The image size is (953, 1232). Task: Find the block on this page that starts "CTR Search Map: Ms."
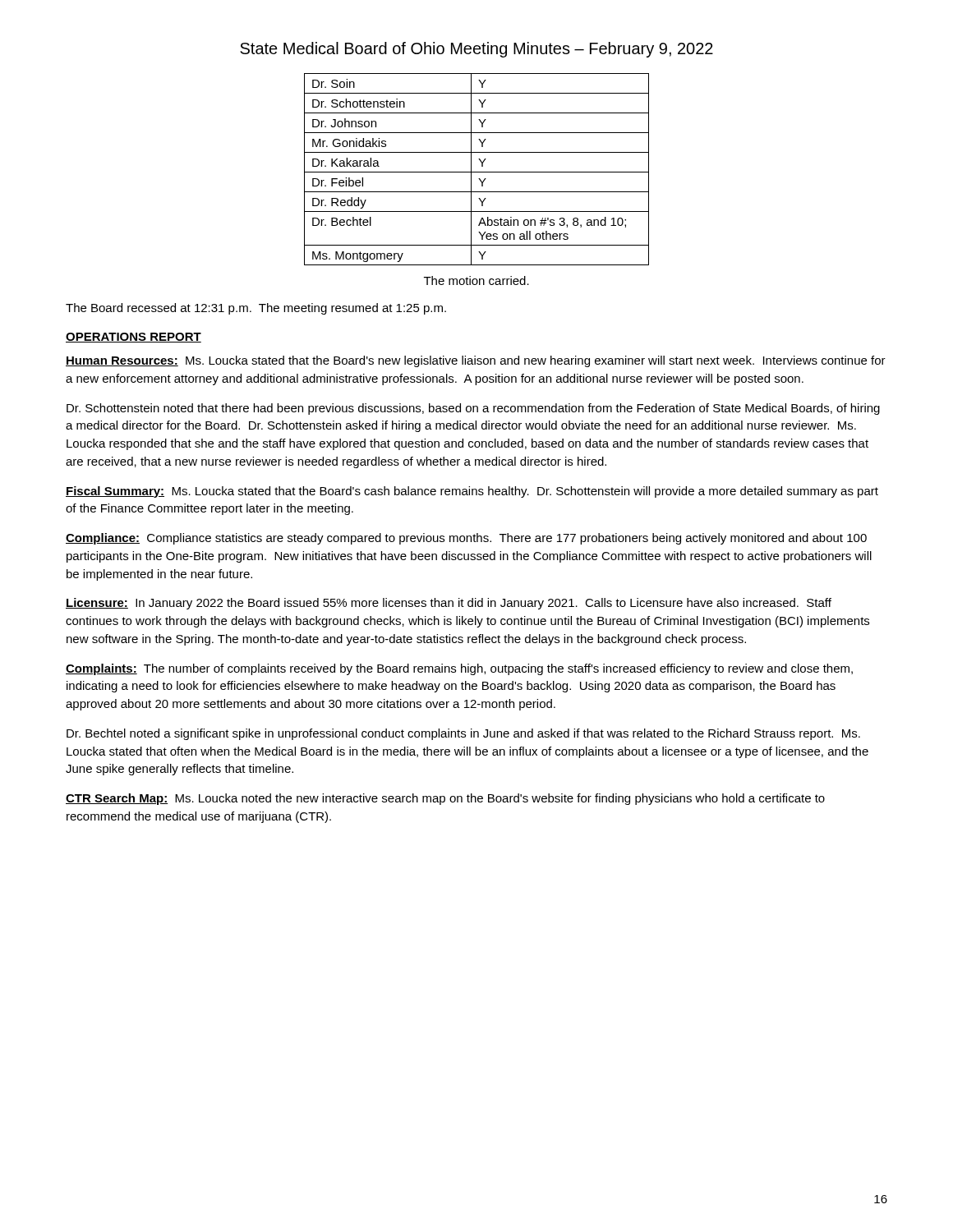click(445, 807)
